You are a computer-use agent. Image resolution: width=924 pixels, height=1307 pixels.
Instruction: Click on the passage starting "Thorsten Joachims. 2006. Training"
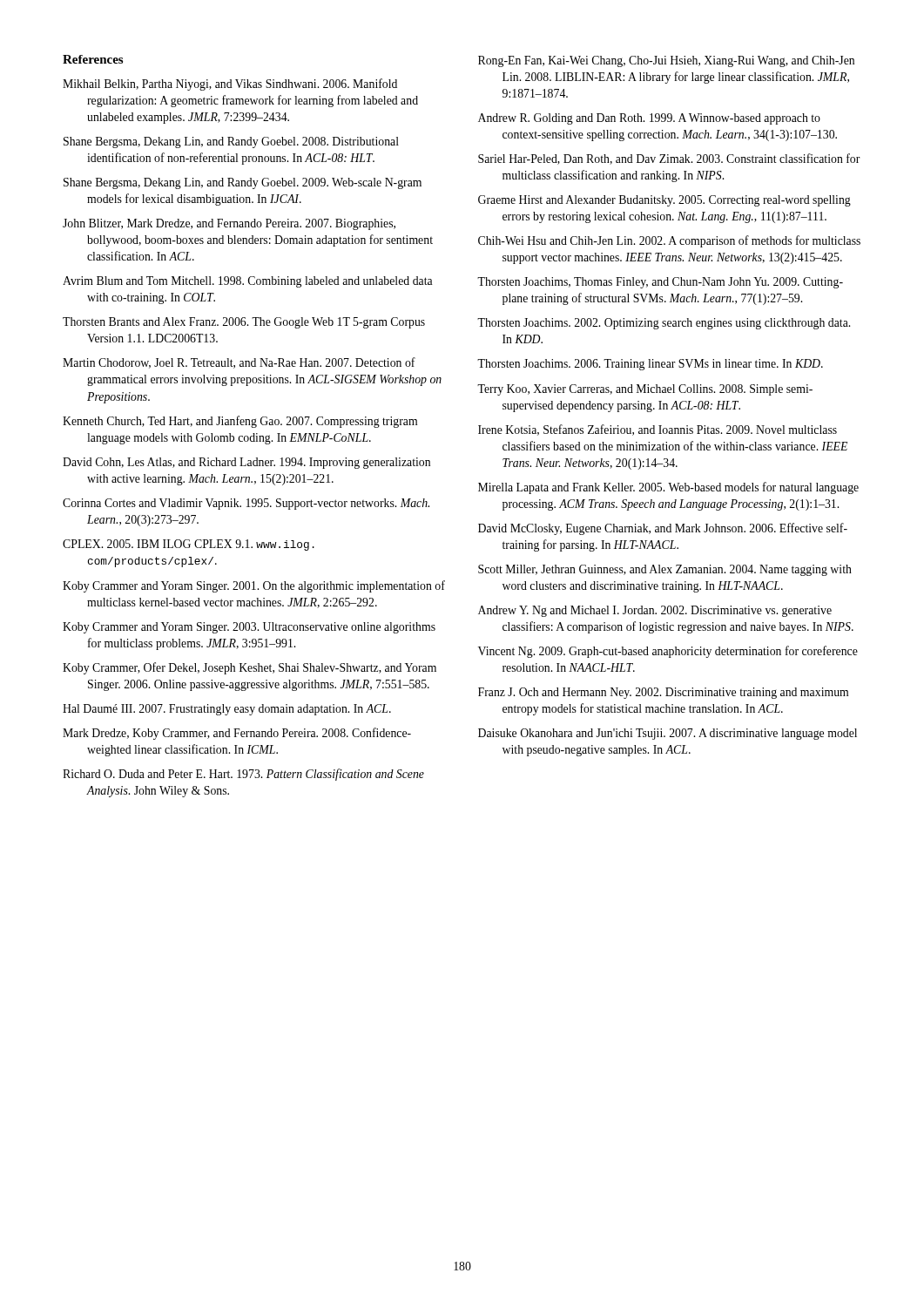click(x=651, y=364)
